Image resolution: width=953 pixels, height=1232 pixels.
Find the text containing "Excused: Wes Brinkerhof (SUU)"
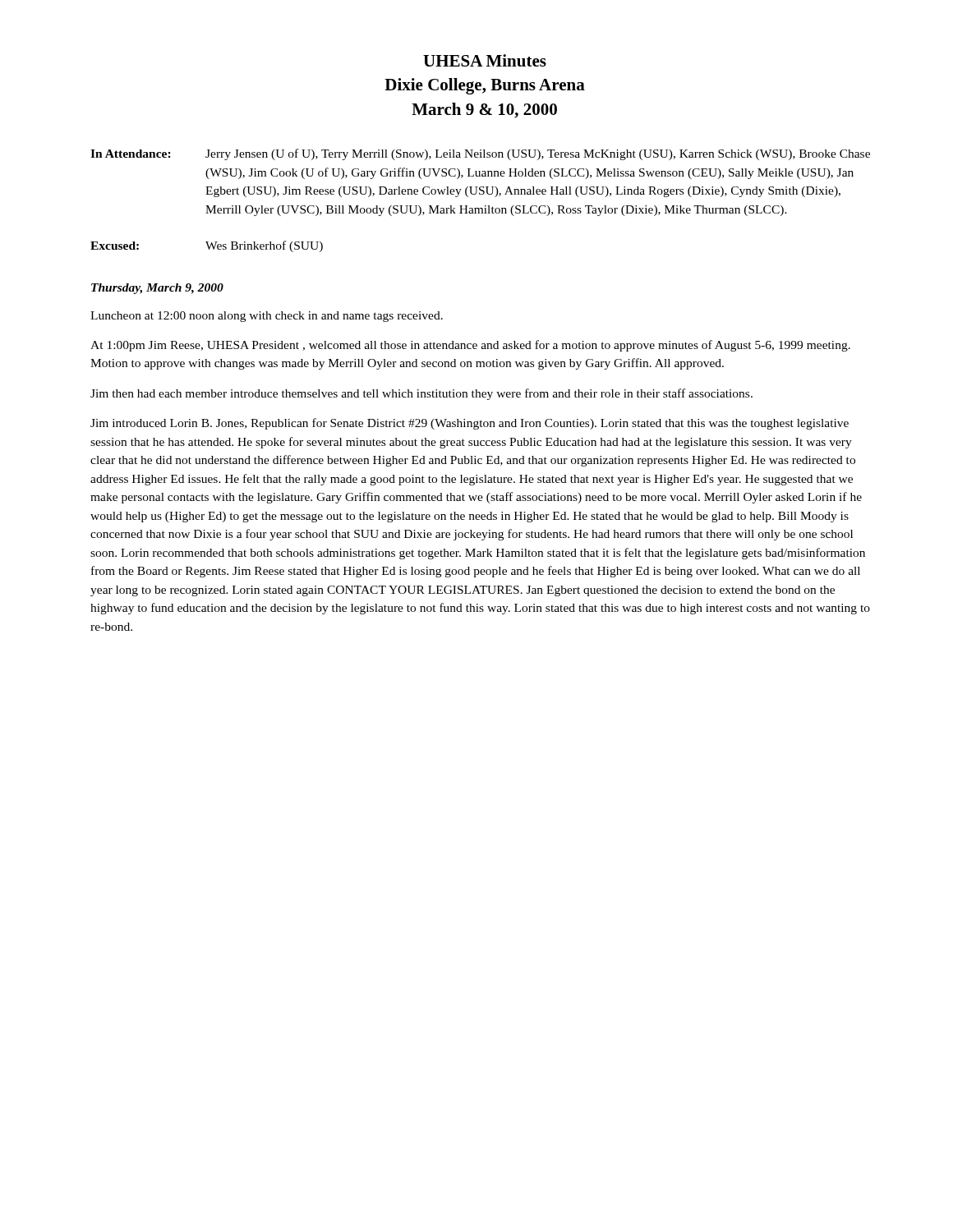pyautogui.click(x=207, y=246)
